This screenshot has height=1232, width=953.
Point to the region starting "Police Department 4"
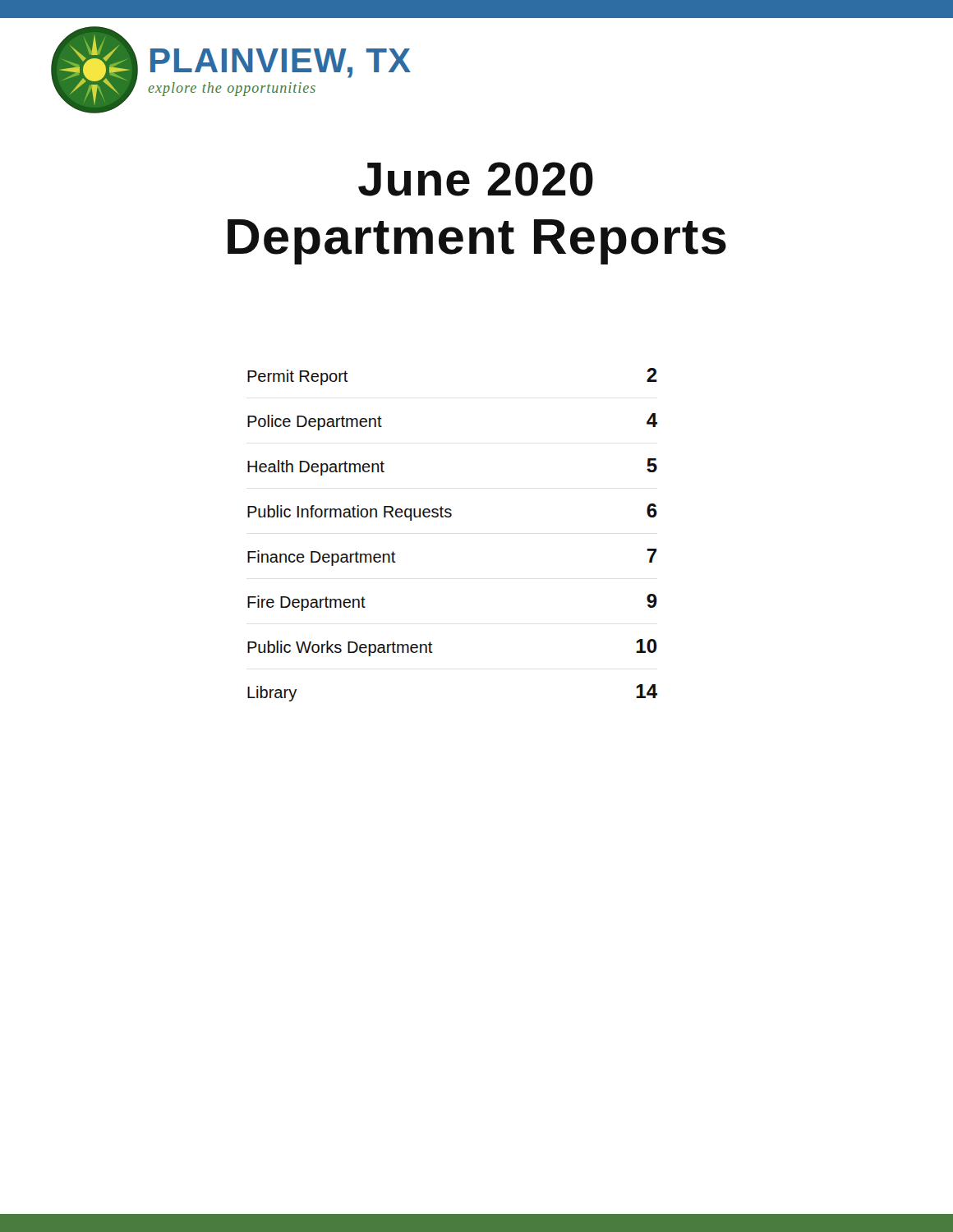(x=312, y=422)
